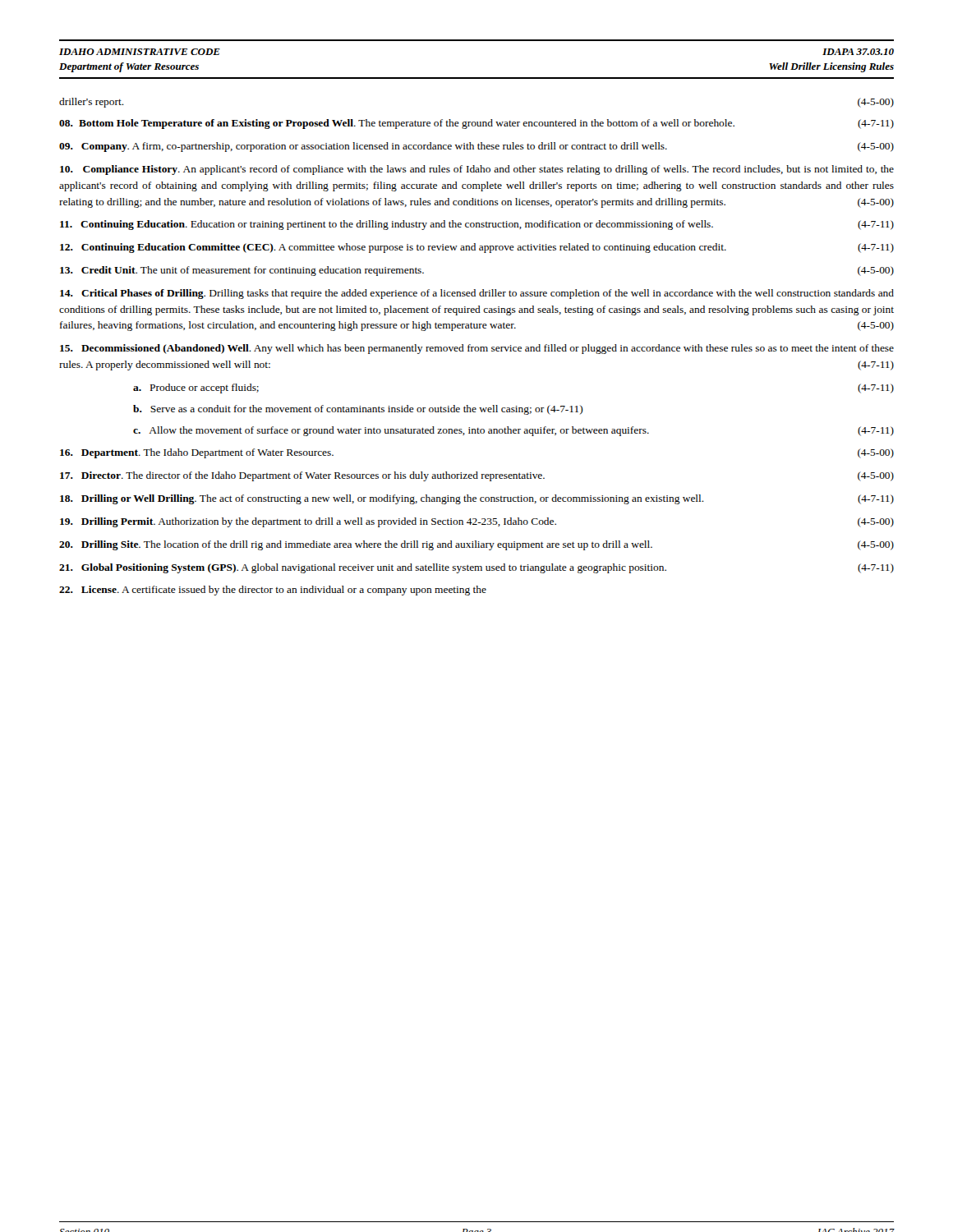Click the passage that begins "11. Continuing Education. Education or"
Viewport: 953px width, 1232px height.
[476, 224]
